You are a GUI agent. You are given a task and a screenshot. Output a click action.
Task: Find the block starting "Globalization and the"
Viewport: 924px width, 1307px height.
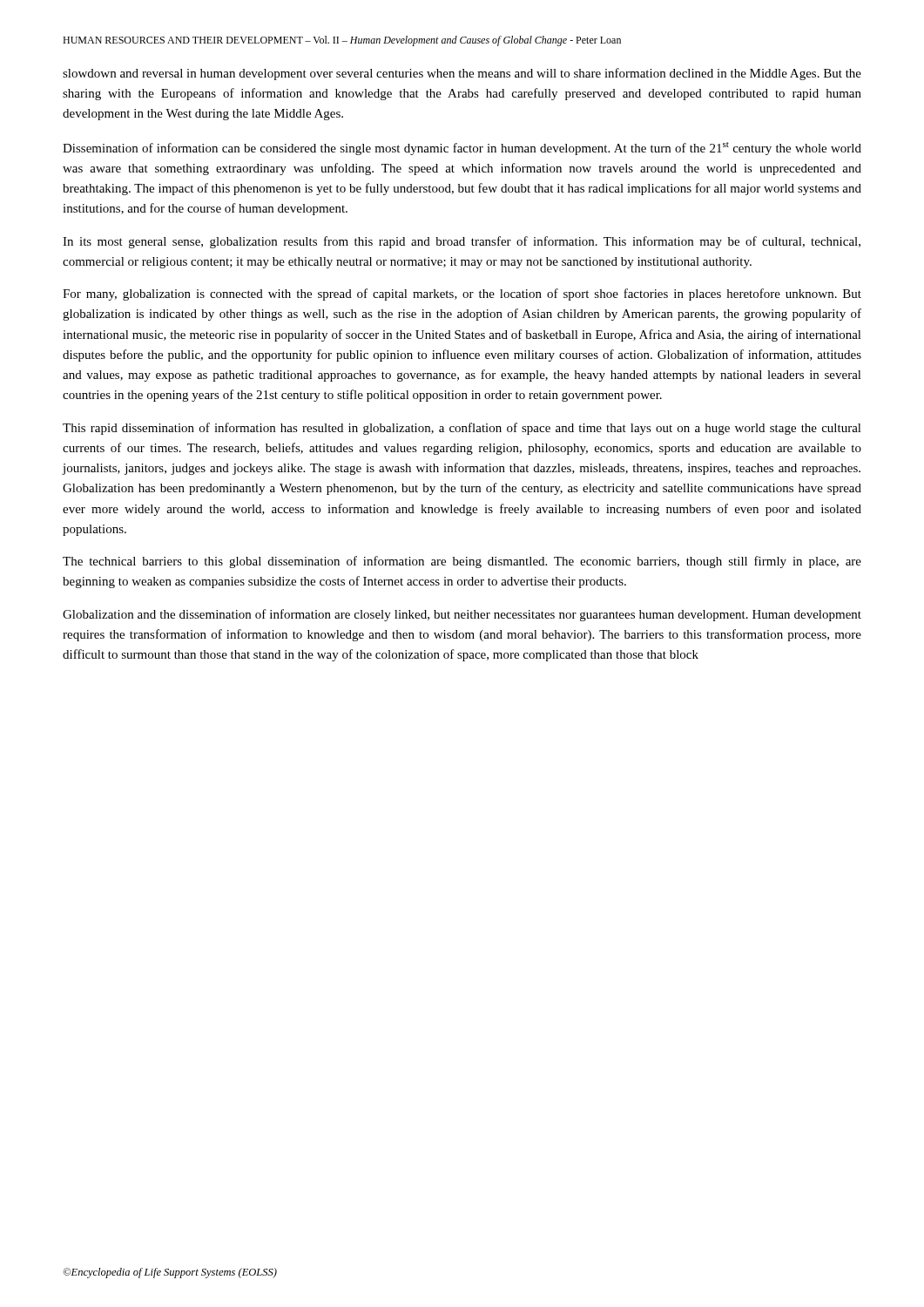pyautogui.click(x=462, y=635)
